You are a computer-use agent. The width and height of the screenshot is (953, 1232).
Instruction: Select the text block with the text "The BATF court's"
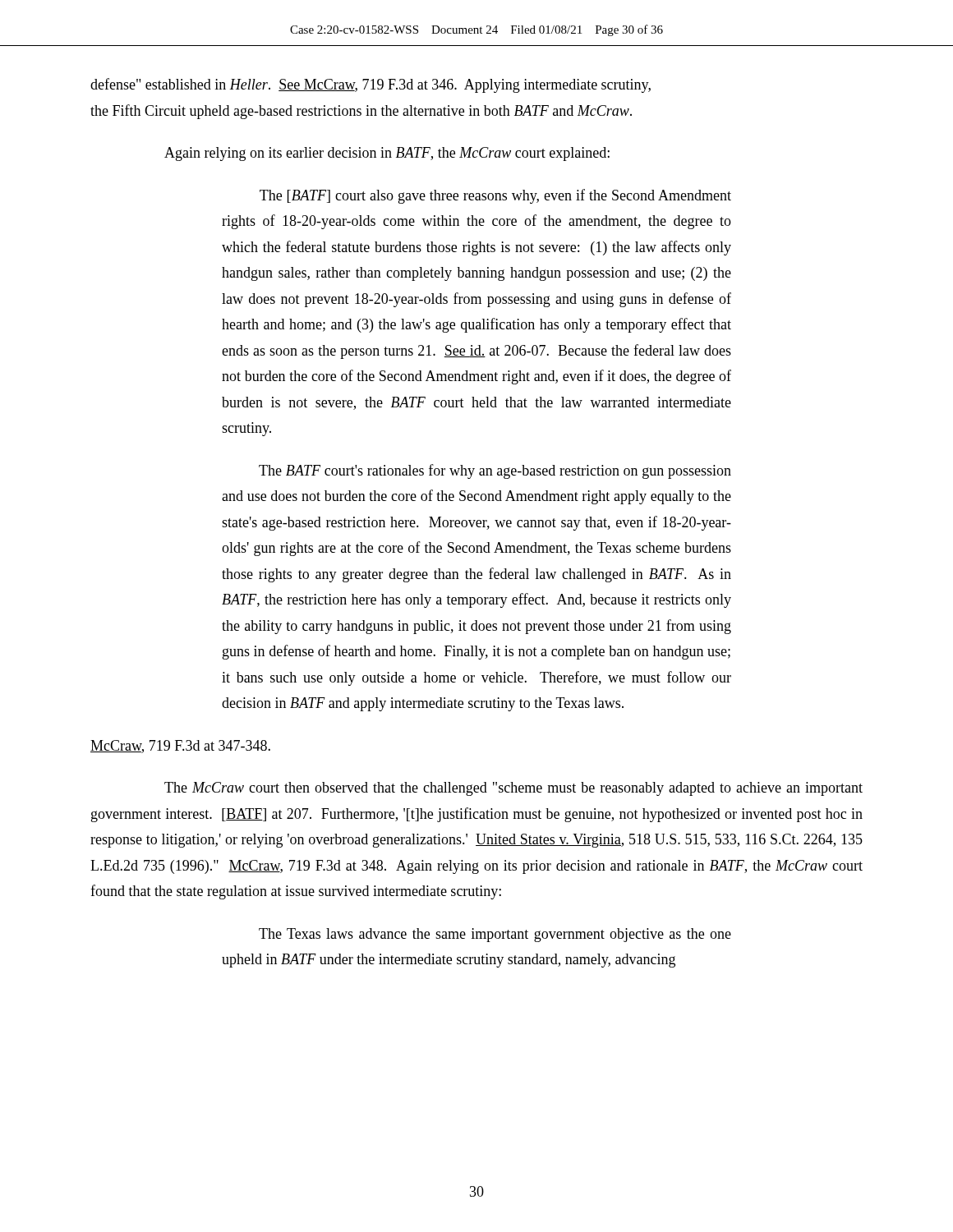tap(476, 587)
